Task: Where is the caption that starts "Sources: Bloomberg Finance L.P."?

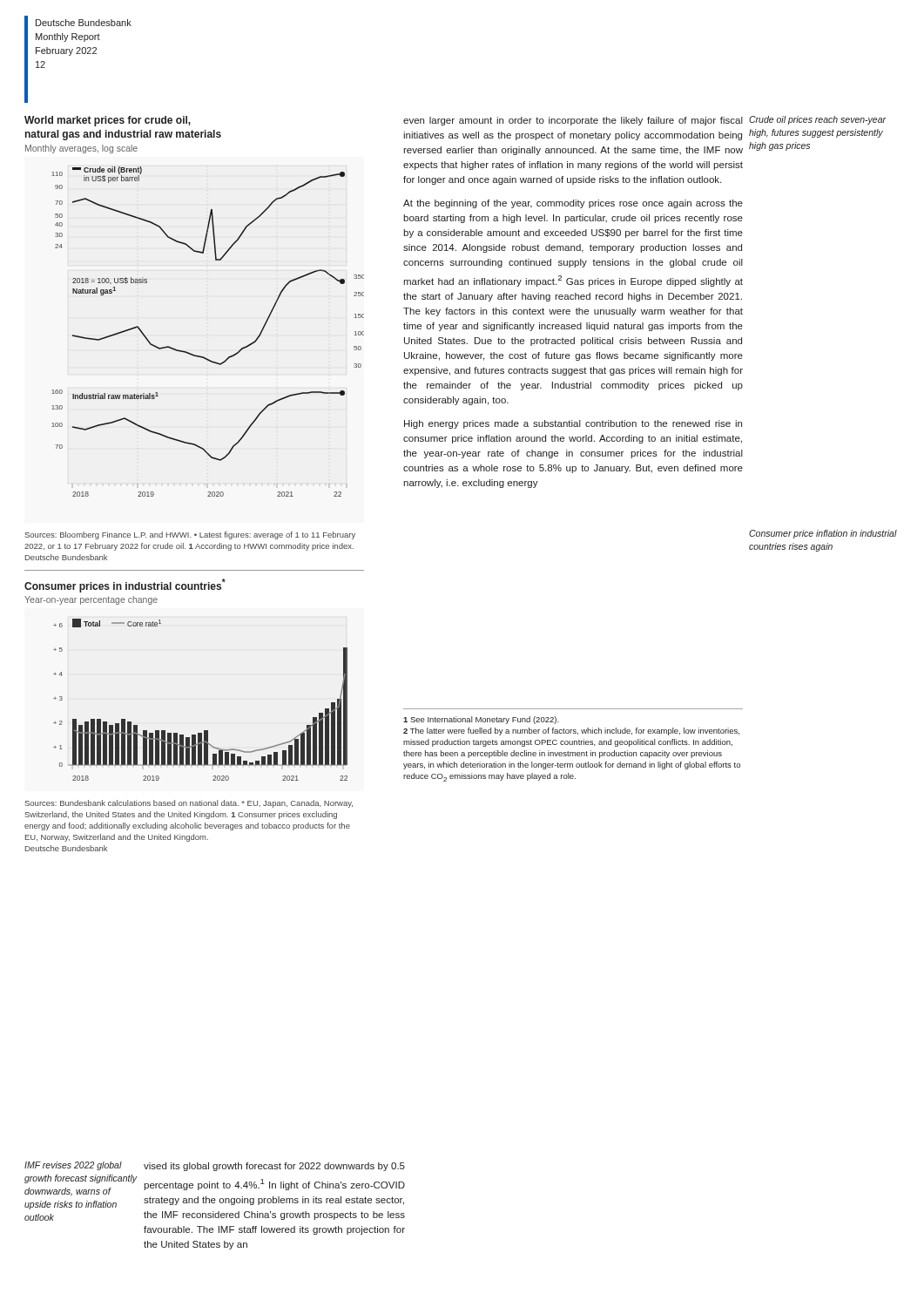Action: click(x=190, y=546)
